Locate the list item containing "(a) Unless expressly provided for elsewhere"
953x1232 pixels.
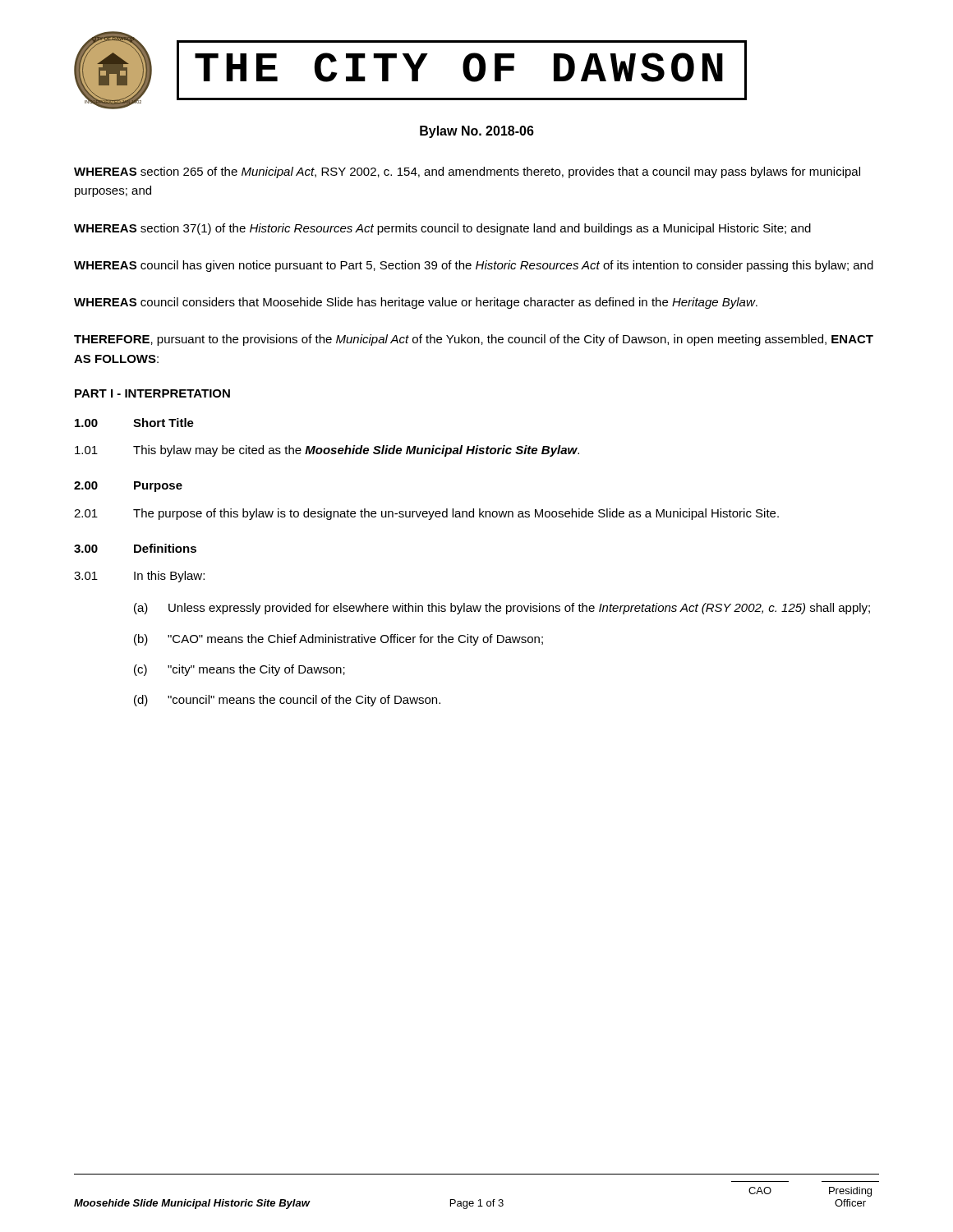click(x=506, y=608)
